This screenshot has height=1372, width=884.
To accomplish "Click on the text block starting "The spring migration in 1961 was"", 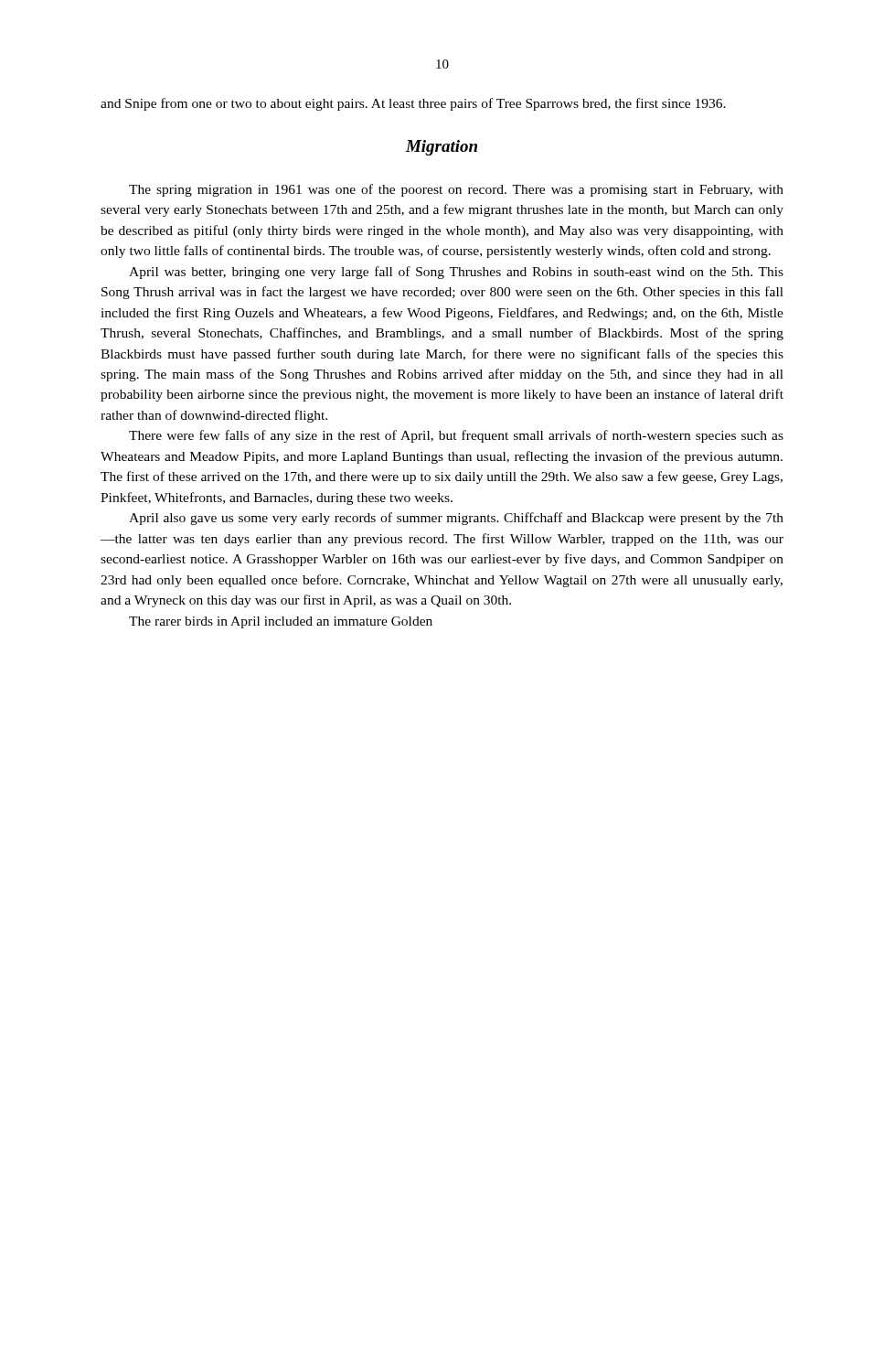I will pyautogui.click(x=442, y=220).
